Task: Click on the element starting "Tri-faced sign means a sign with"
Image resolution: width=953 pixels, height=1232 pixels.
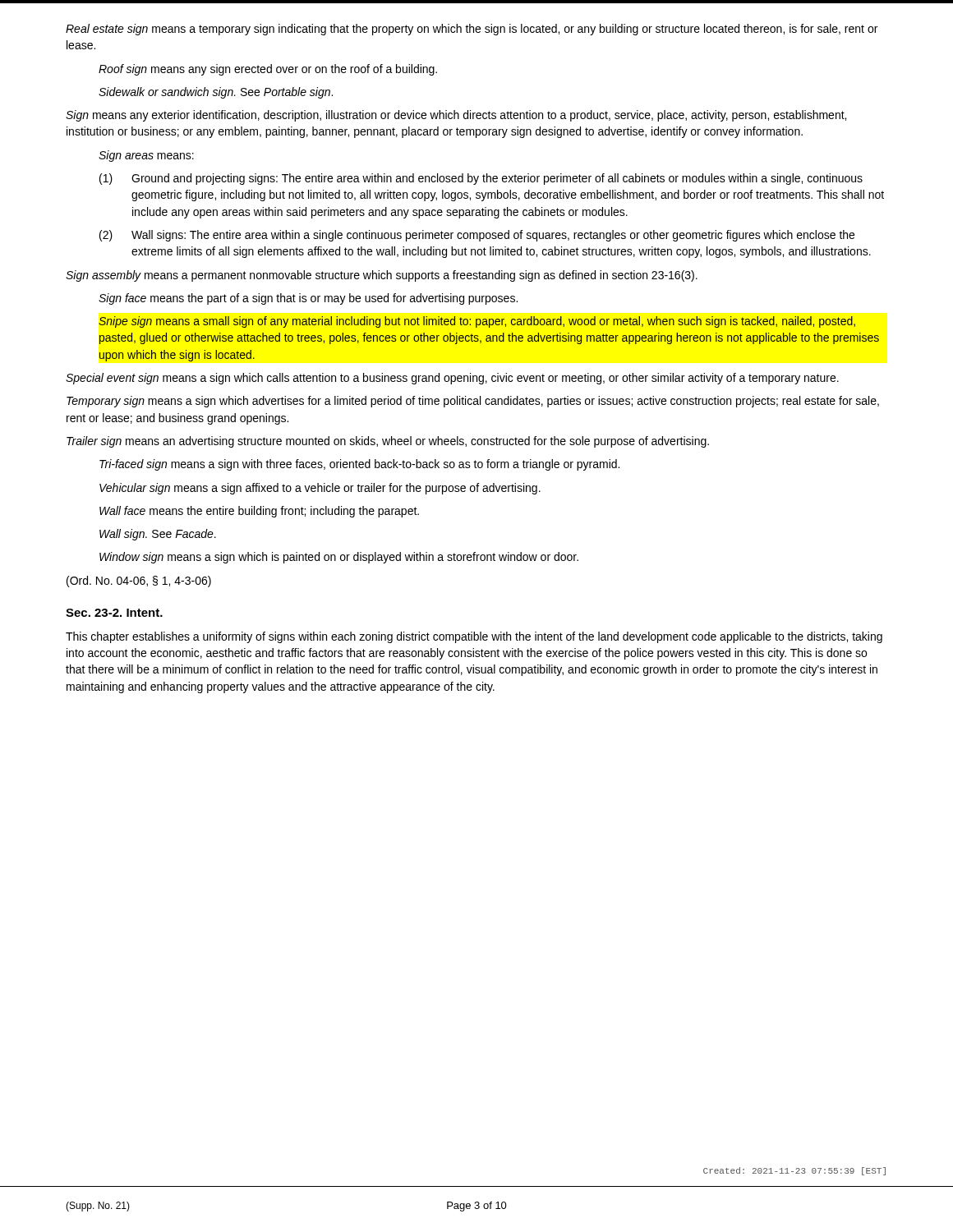Action: coord(493,464)
